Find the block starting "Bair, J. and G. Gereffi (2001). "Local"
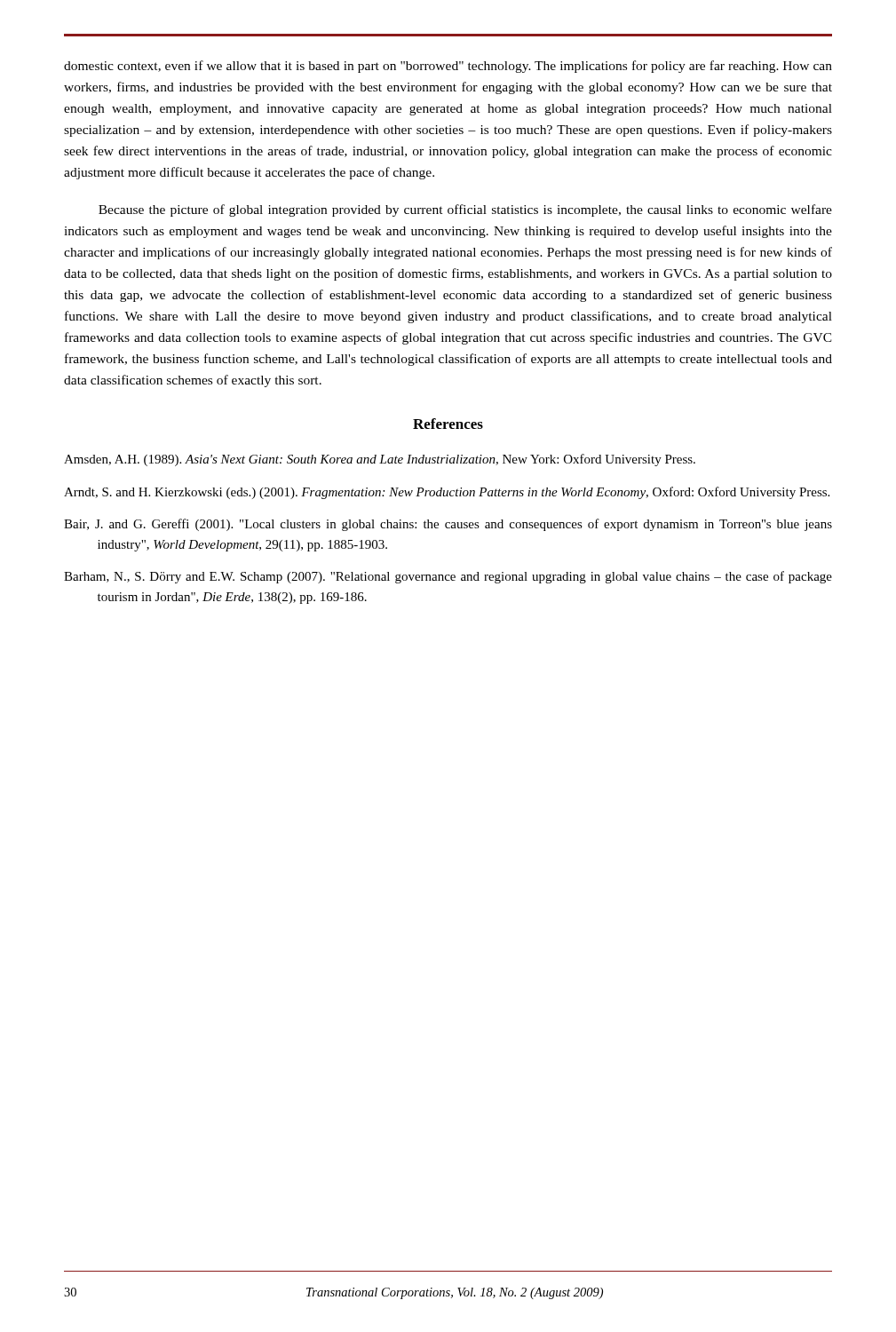Screen dimensions: 1332x896 point(448,534)
